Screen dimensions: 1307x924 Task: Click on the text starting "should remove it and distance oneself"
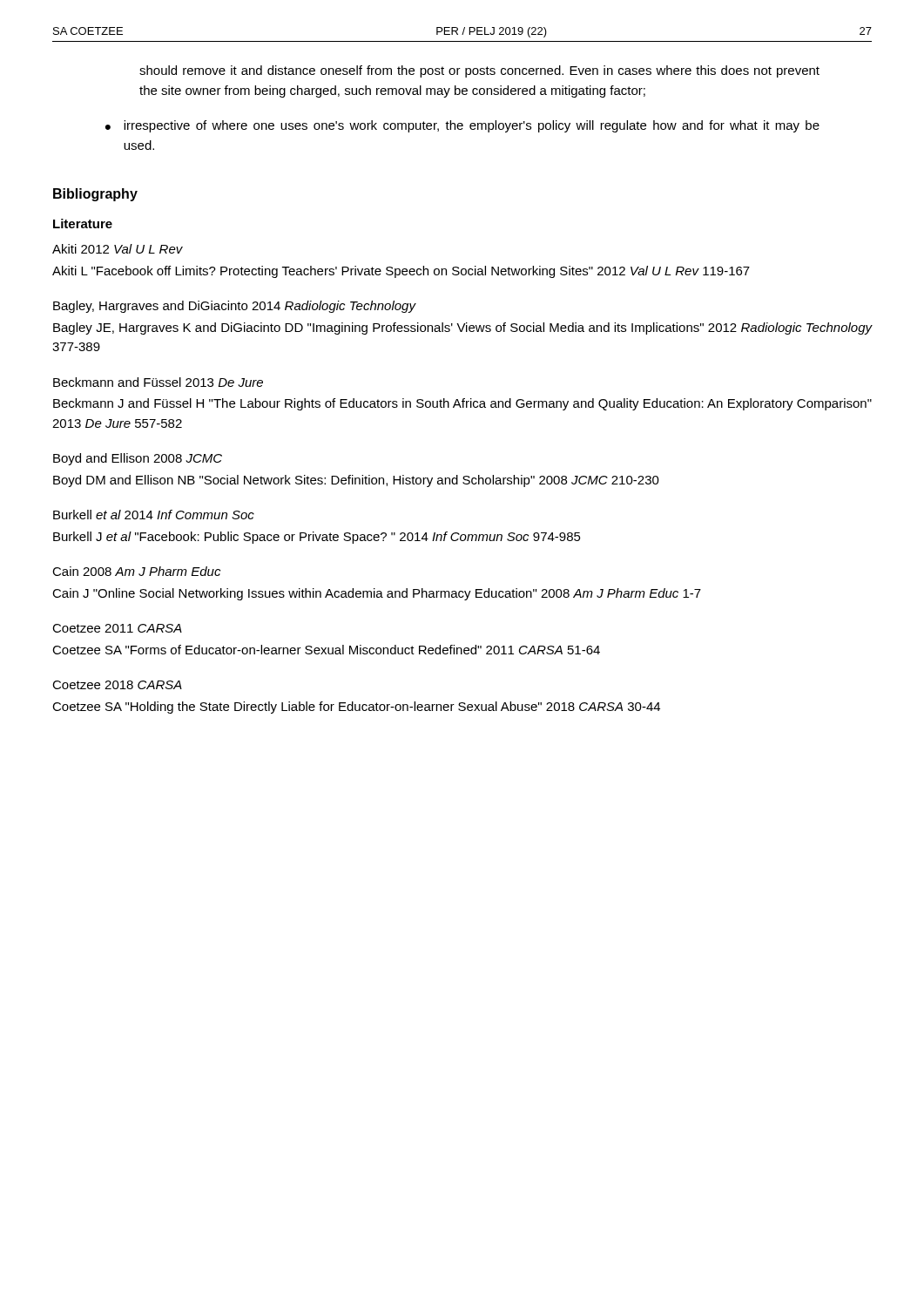[479, 80]
